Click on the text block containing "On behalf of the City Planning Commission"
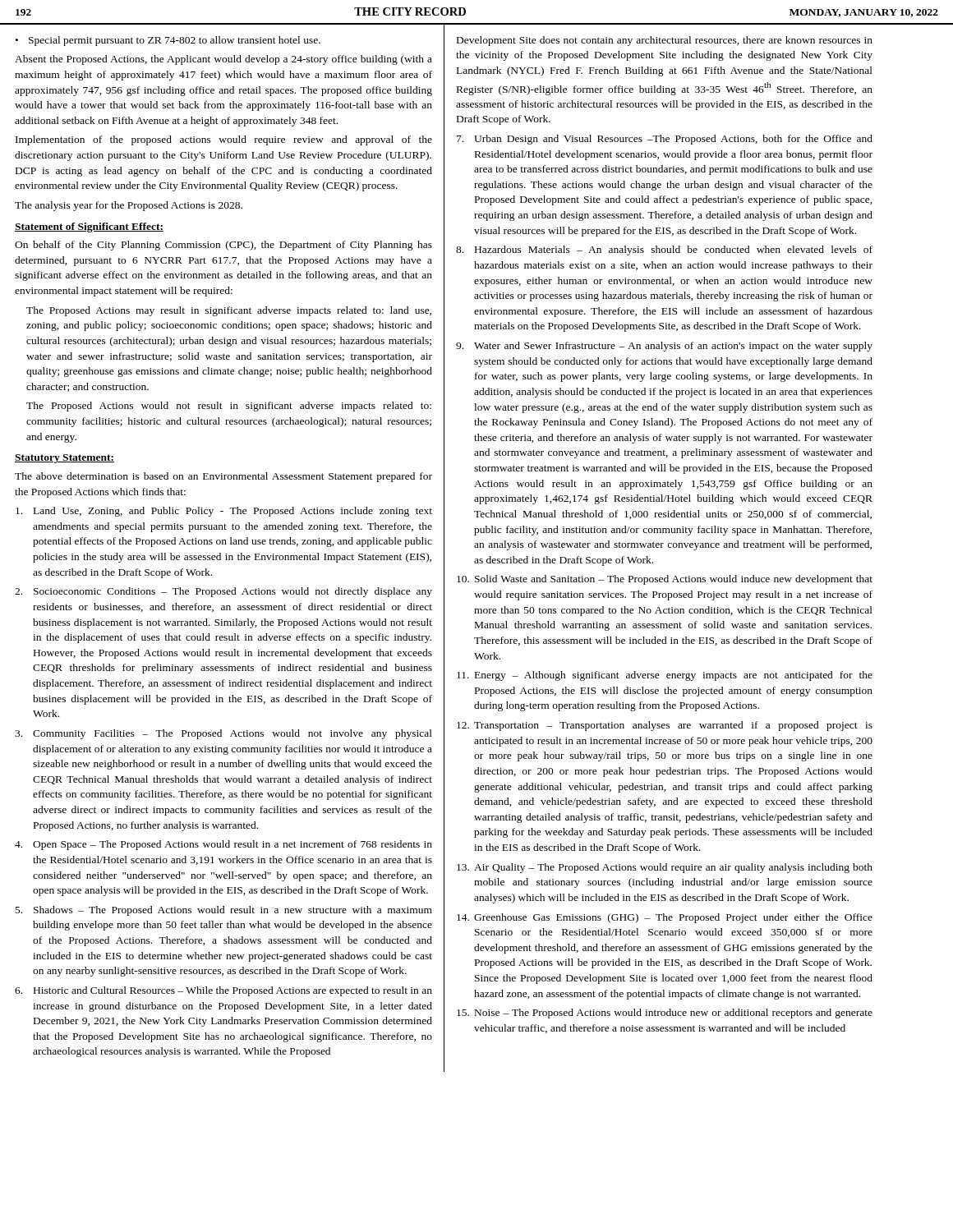This screenshot has width=953, height=1232. click(223, 268)
